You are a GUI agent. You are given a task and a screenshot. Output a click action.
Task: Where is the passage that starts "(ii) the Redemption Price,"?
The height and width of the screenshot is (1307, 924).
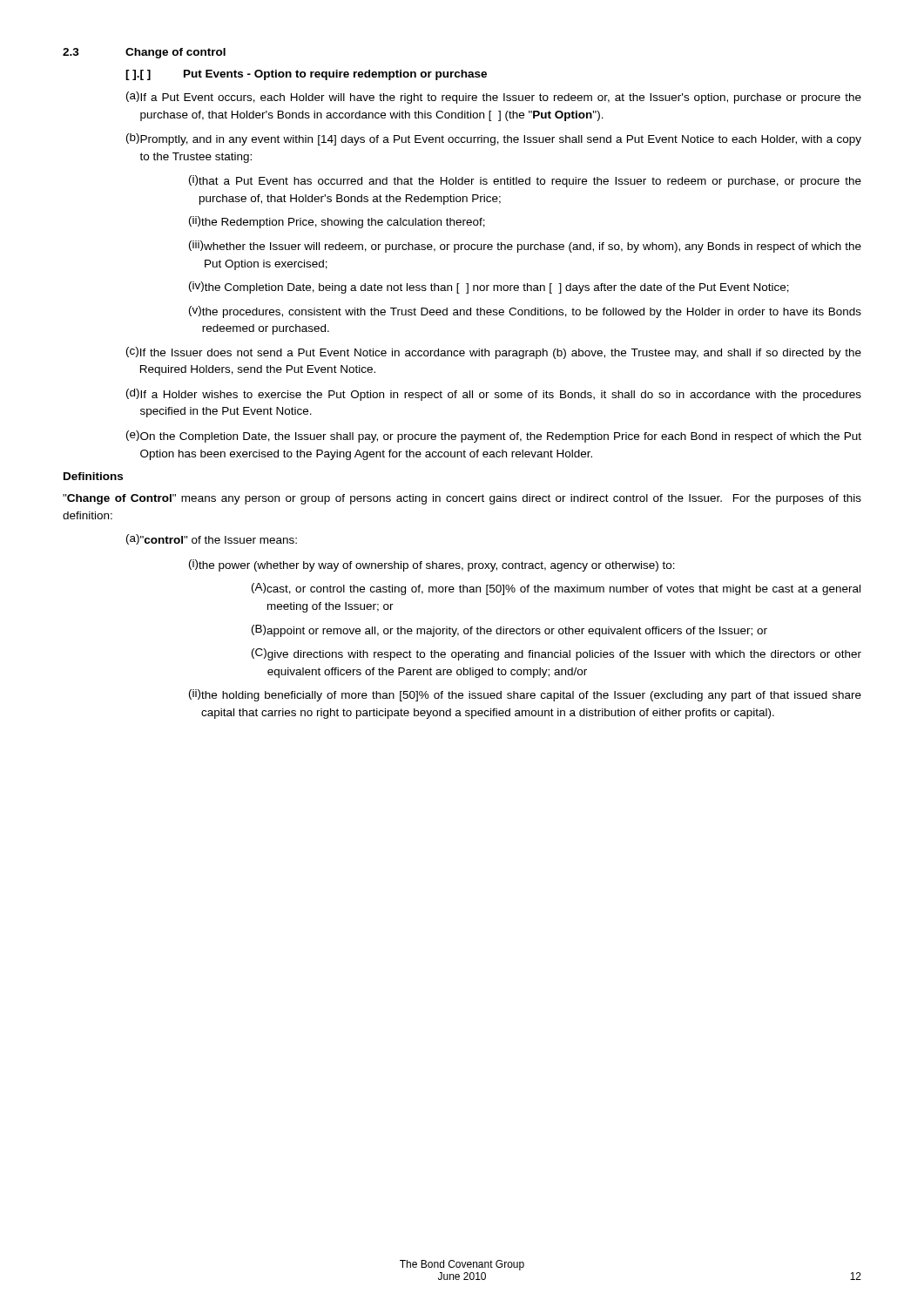[x=462, y=222]
